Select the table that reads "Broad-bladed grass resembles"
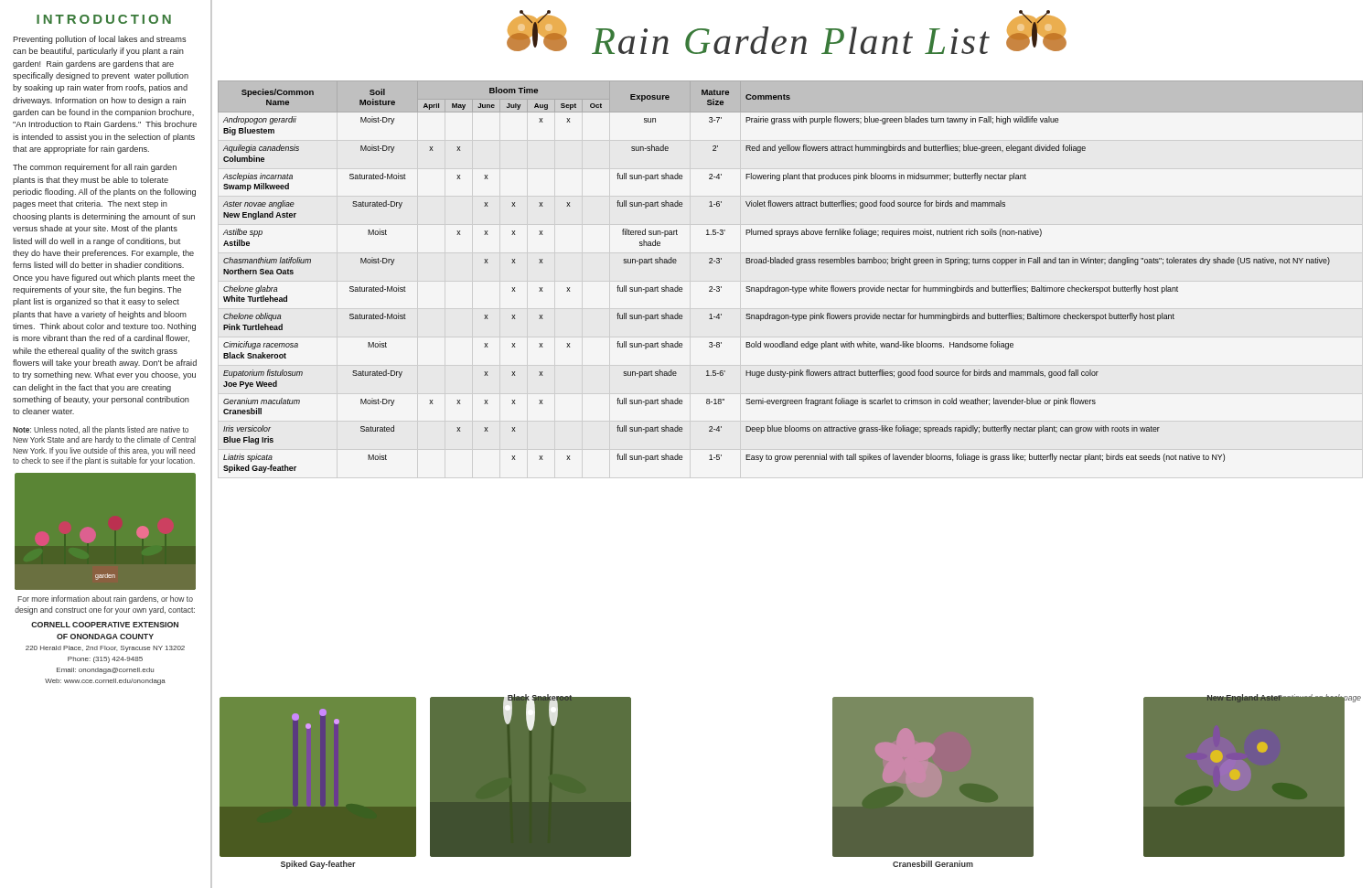The width and height of the screenshot is (1372, 888). tap(790, 279)
